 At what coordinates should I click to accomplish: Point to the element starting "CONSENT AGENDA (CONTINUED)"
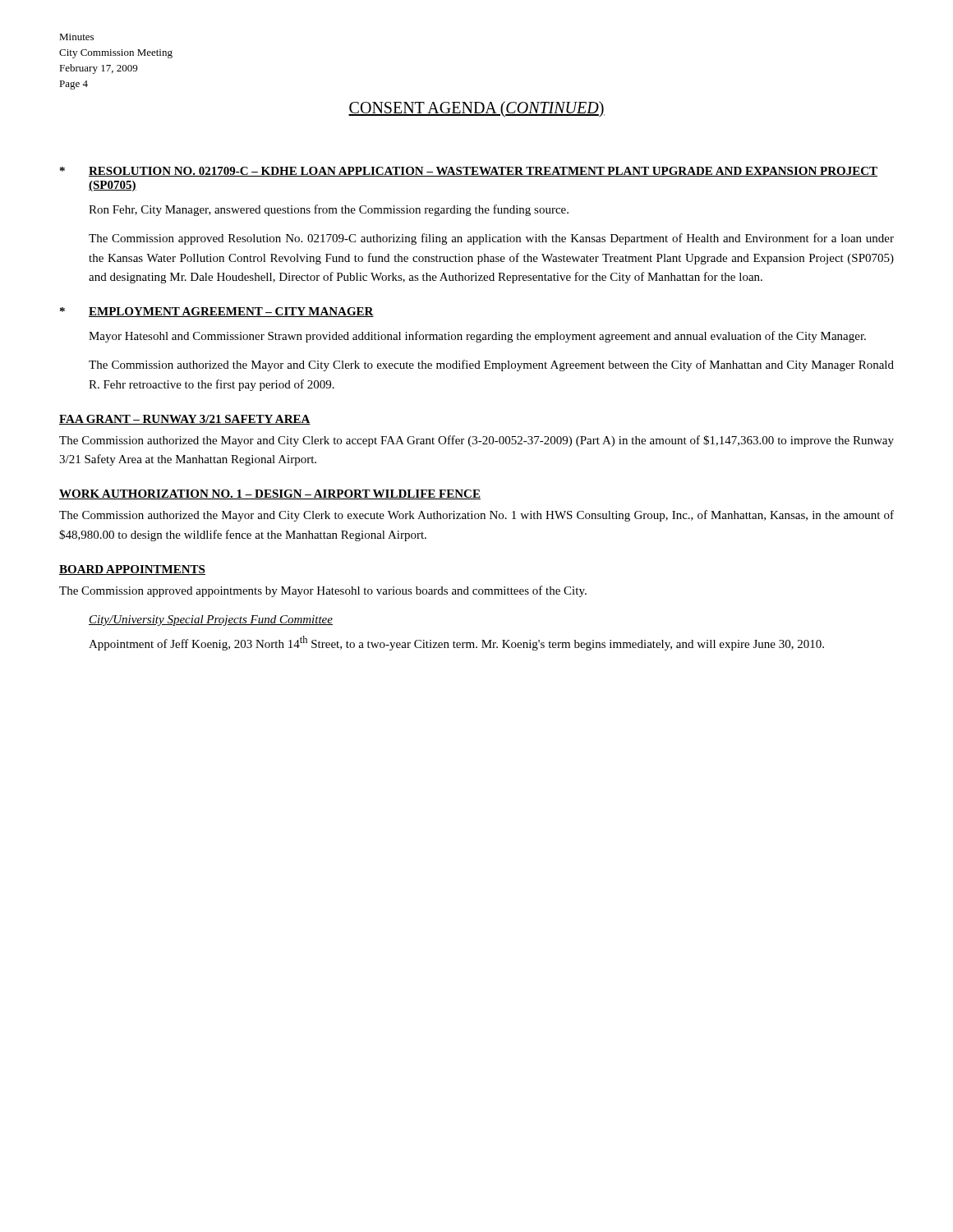pos(476,108)
